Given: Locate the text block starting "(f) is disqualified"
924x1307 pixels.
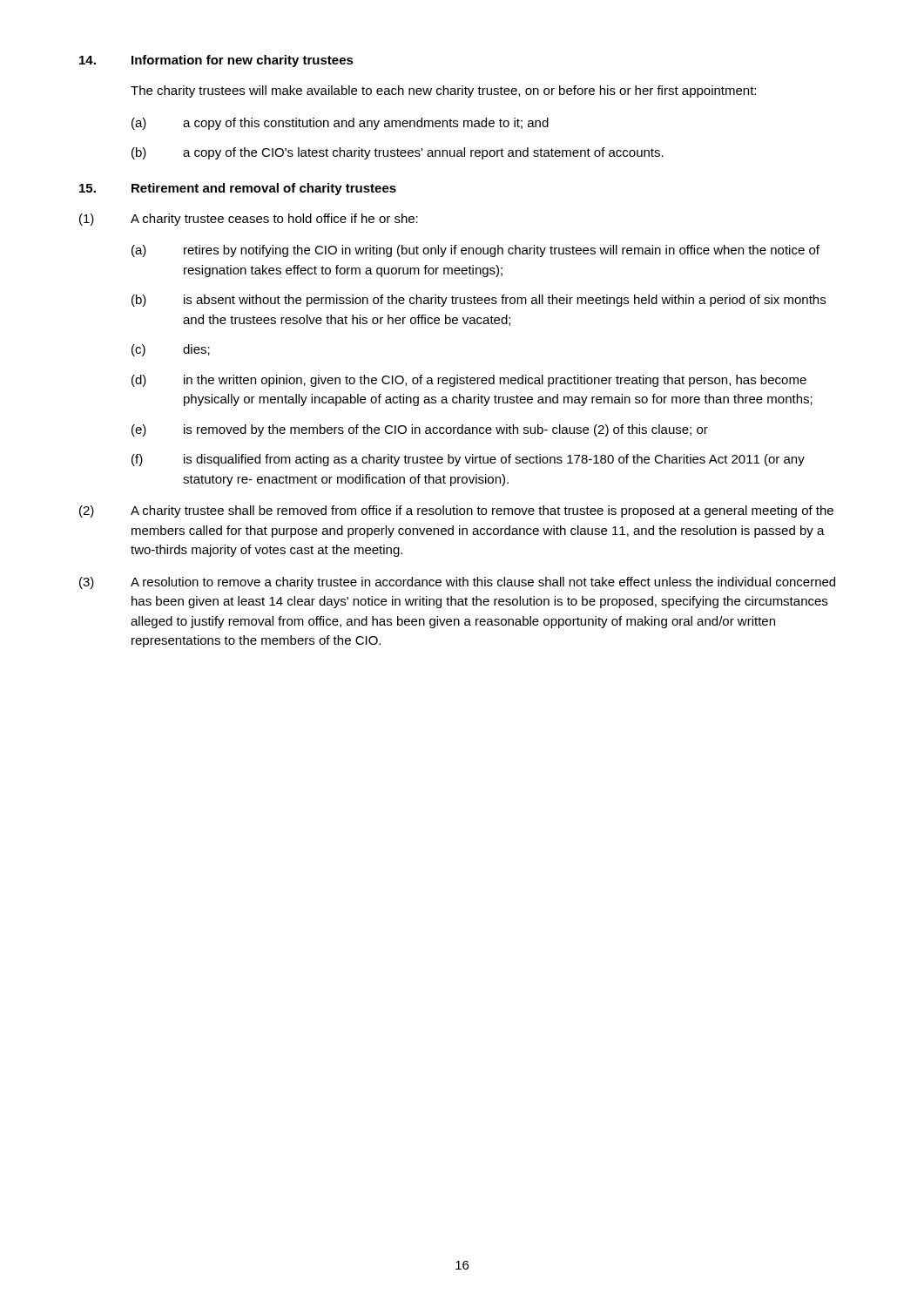Looking at the screenshot, I should [488, 469].
